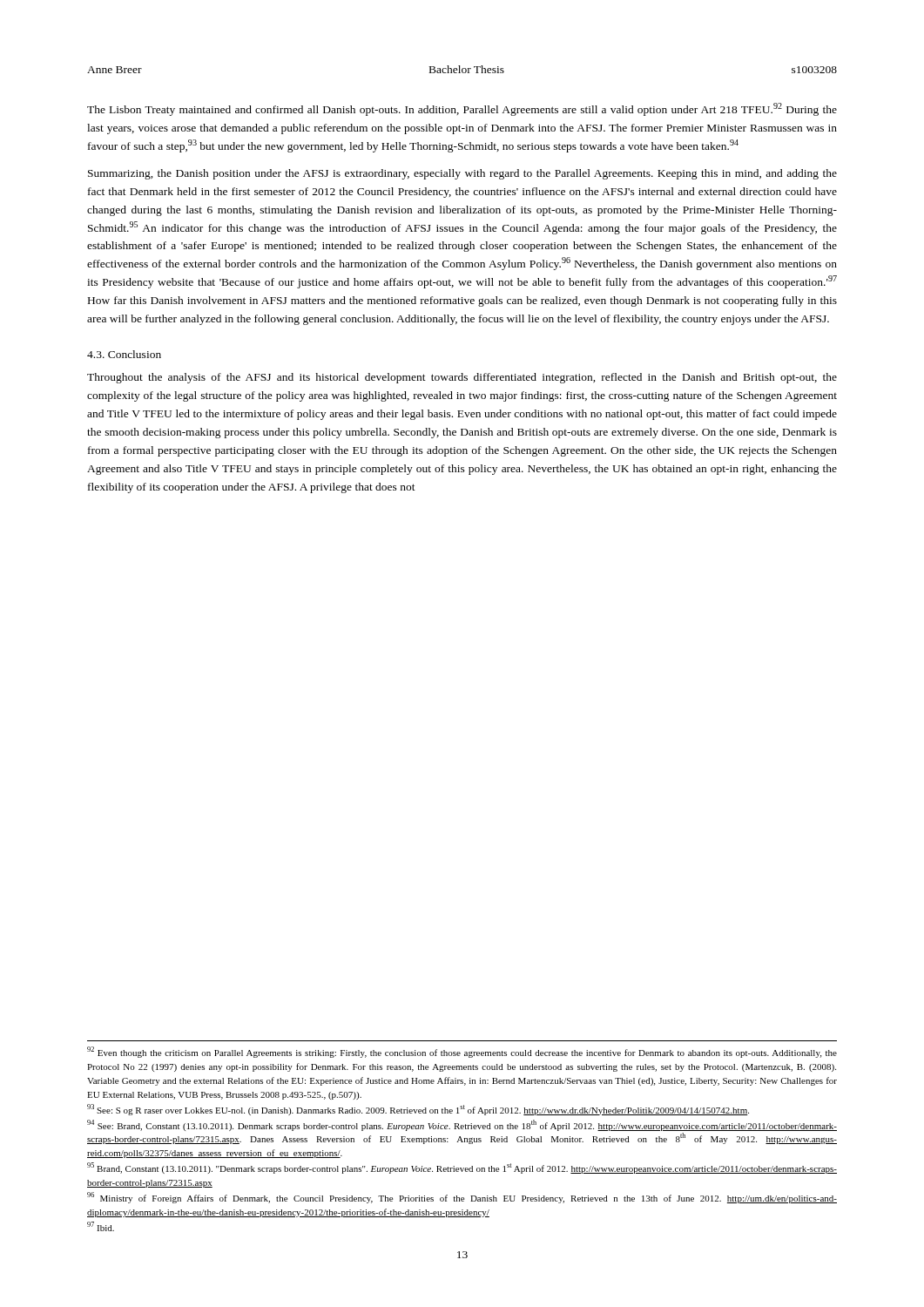Point to the block beginning "92 Even though the criticism"
The height and width of the screenshot is (1307, 924).
coord(462,1073)
